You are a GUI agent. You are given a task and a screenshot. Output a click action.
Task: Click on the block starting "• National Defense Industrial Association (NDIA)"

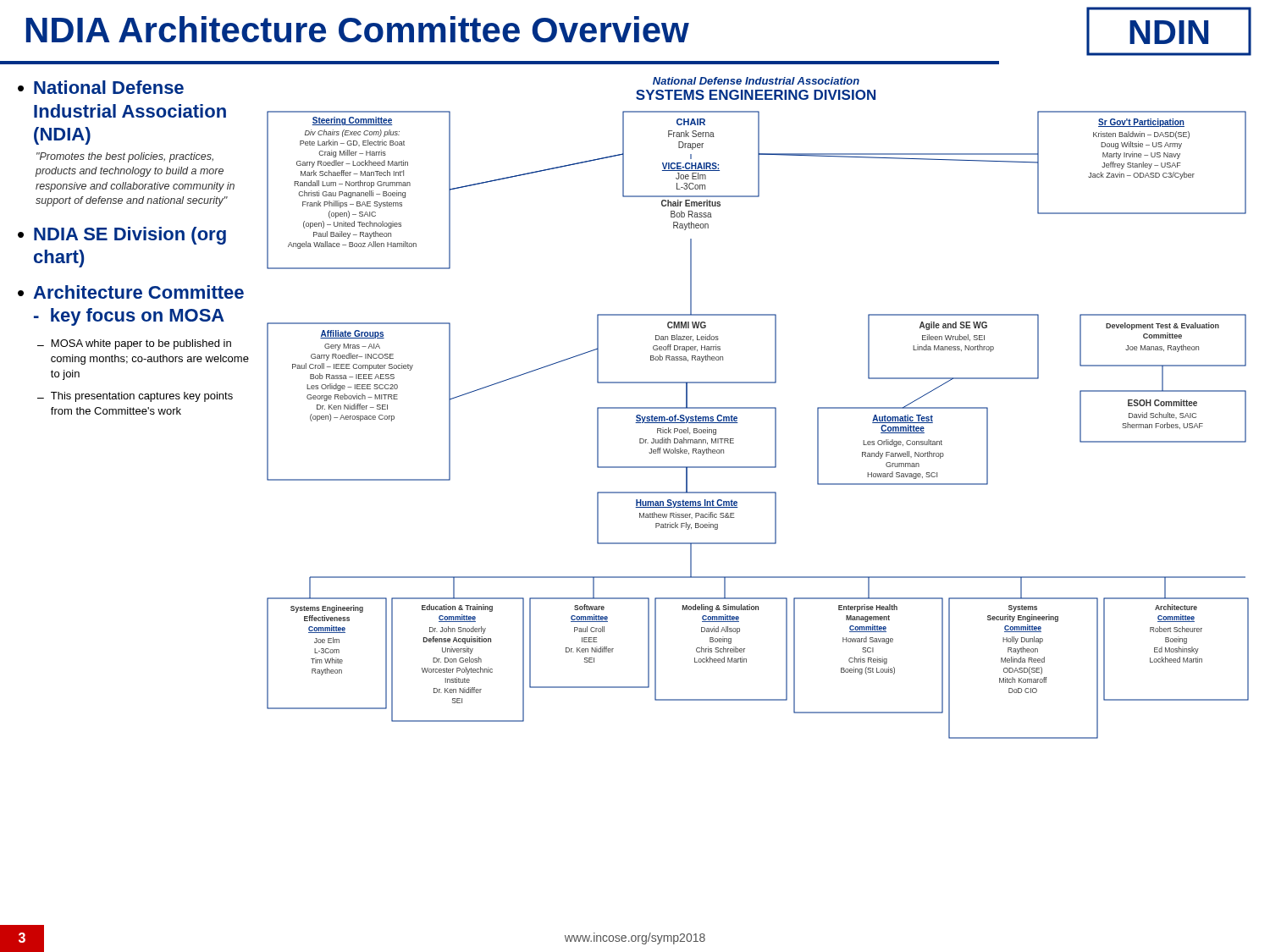[x=135, y=111]
